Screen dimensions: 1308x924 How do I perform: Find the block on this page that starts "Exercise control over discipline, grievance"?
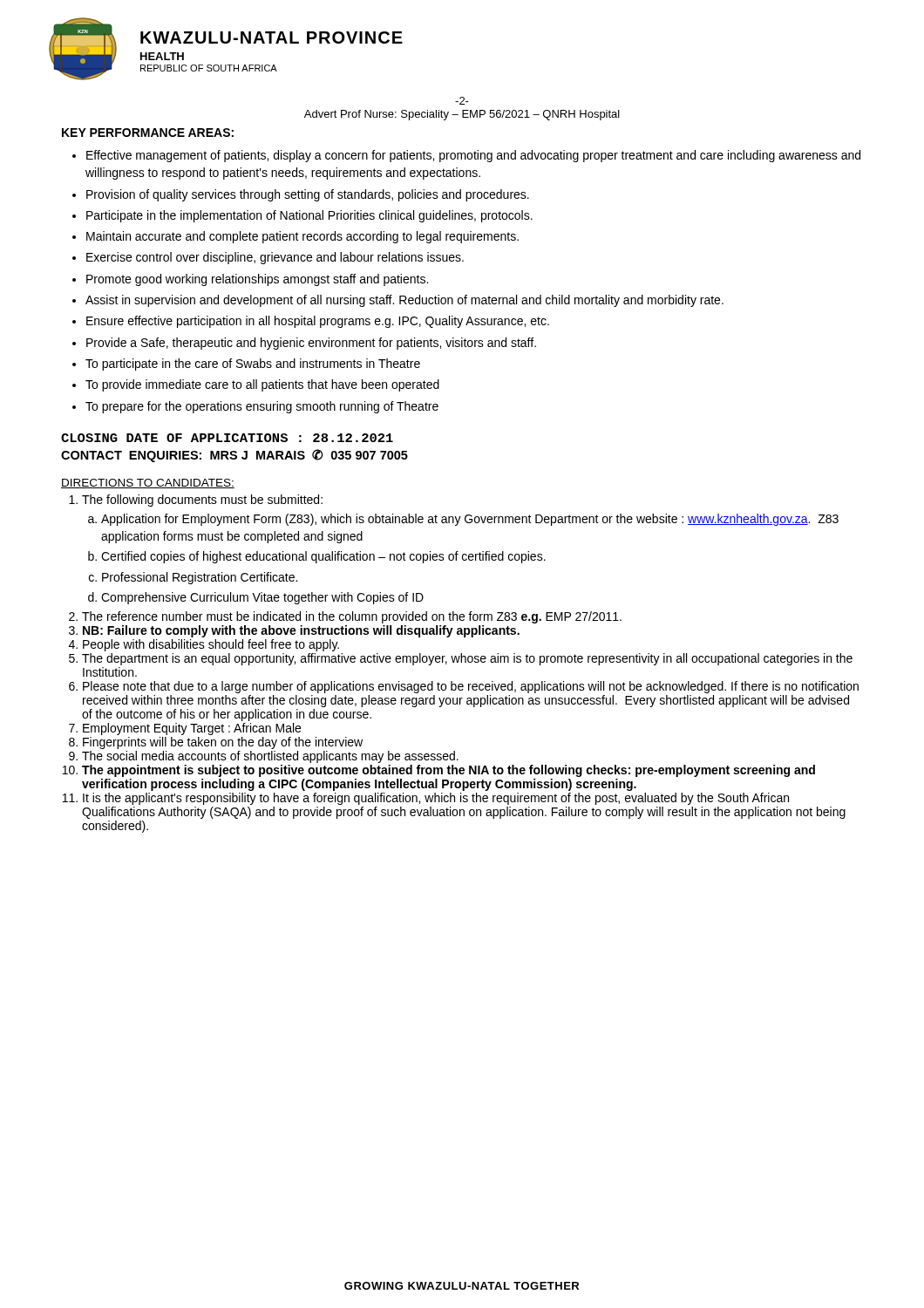coord(474,258)
